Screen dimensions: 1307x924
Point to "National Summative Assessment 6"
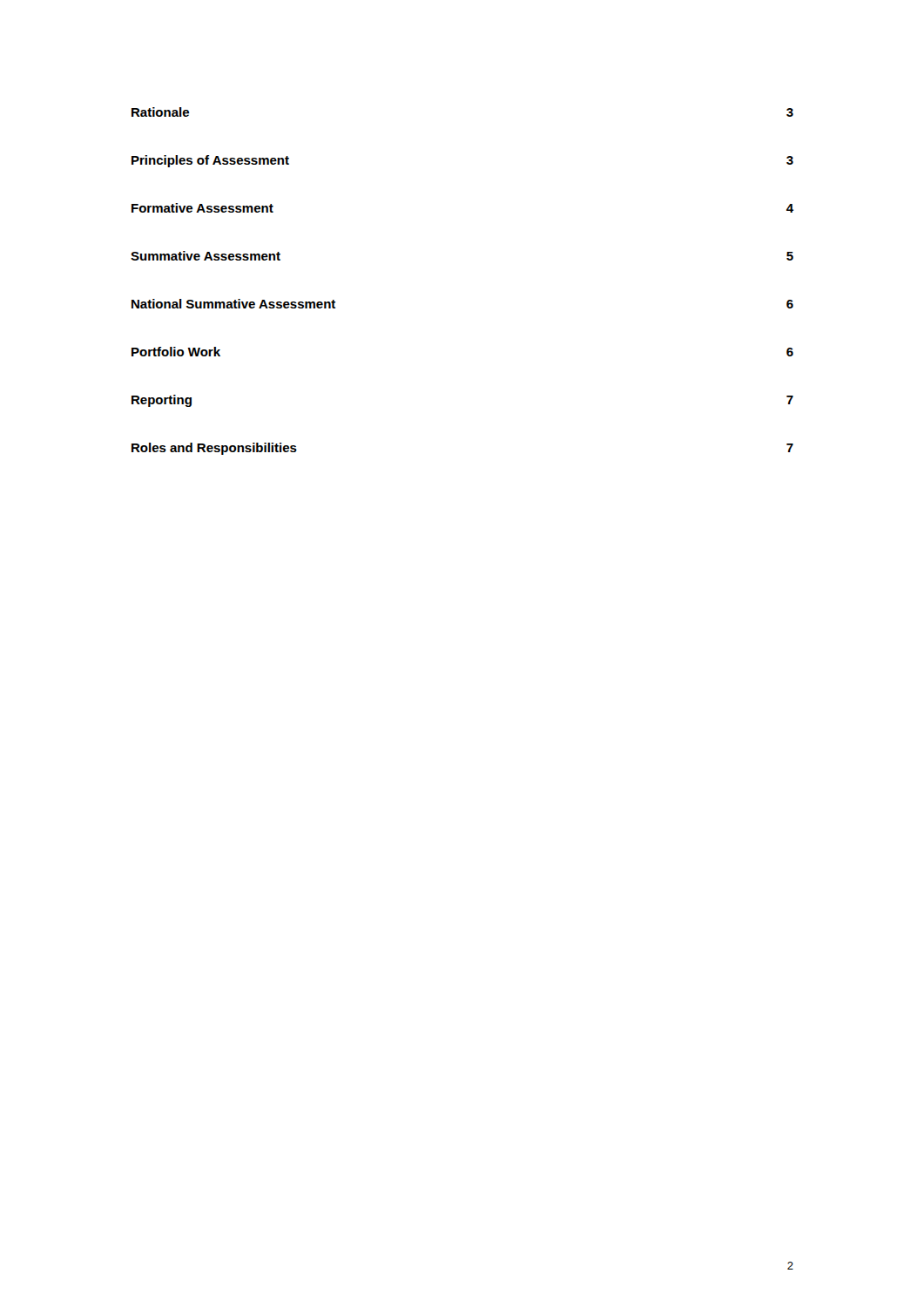coord(227,304)
